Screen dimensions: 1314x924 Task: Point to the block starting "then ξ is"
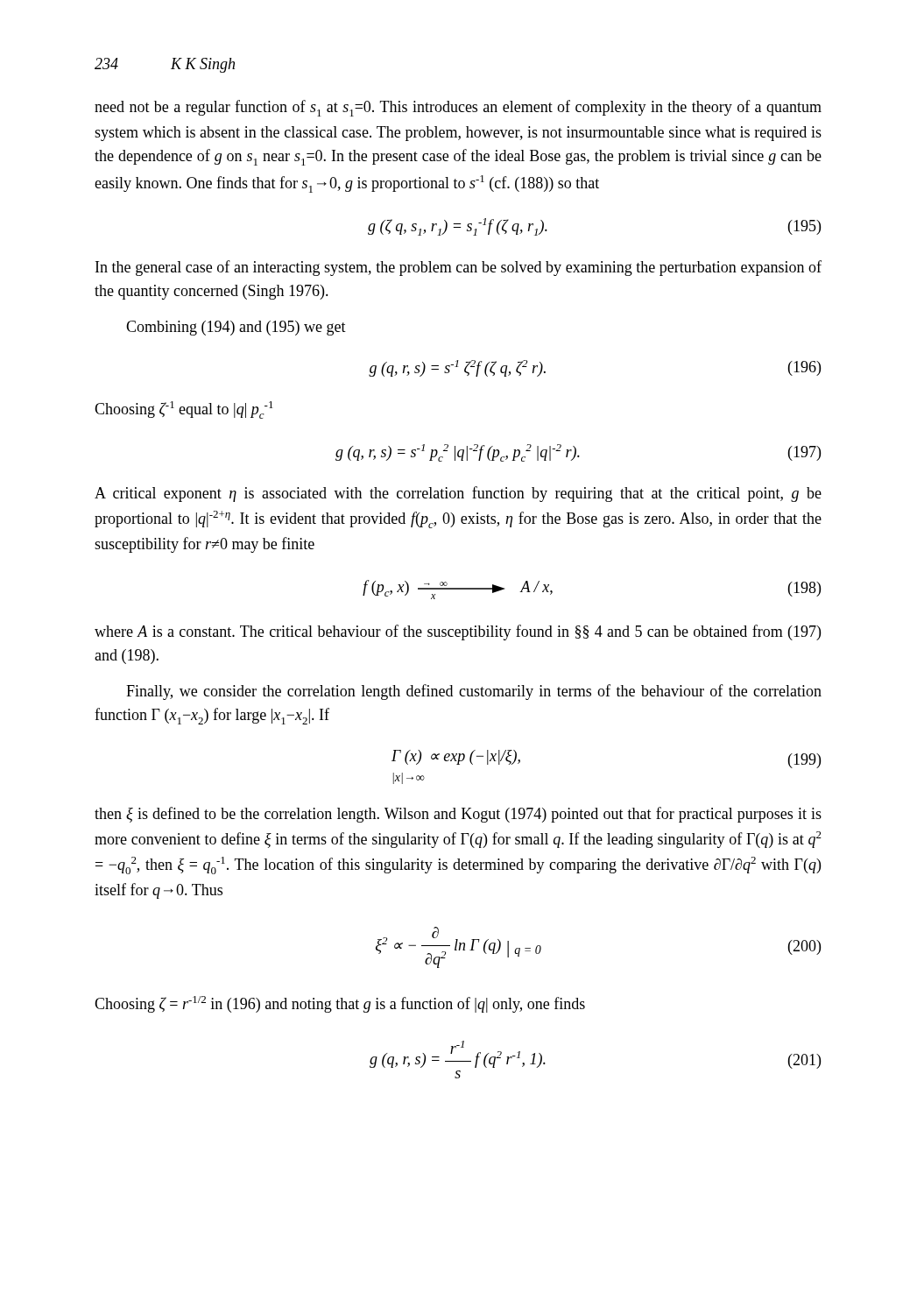pos(458,853)
